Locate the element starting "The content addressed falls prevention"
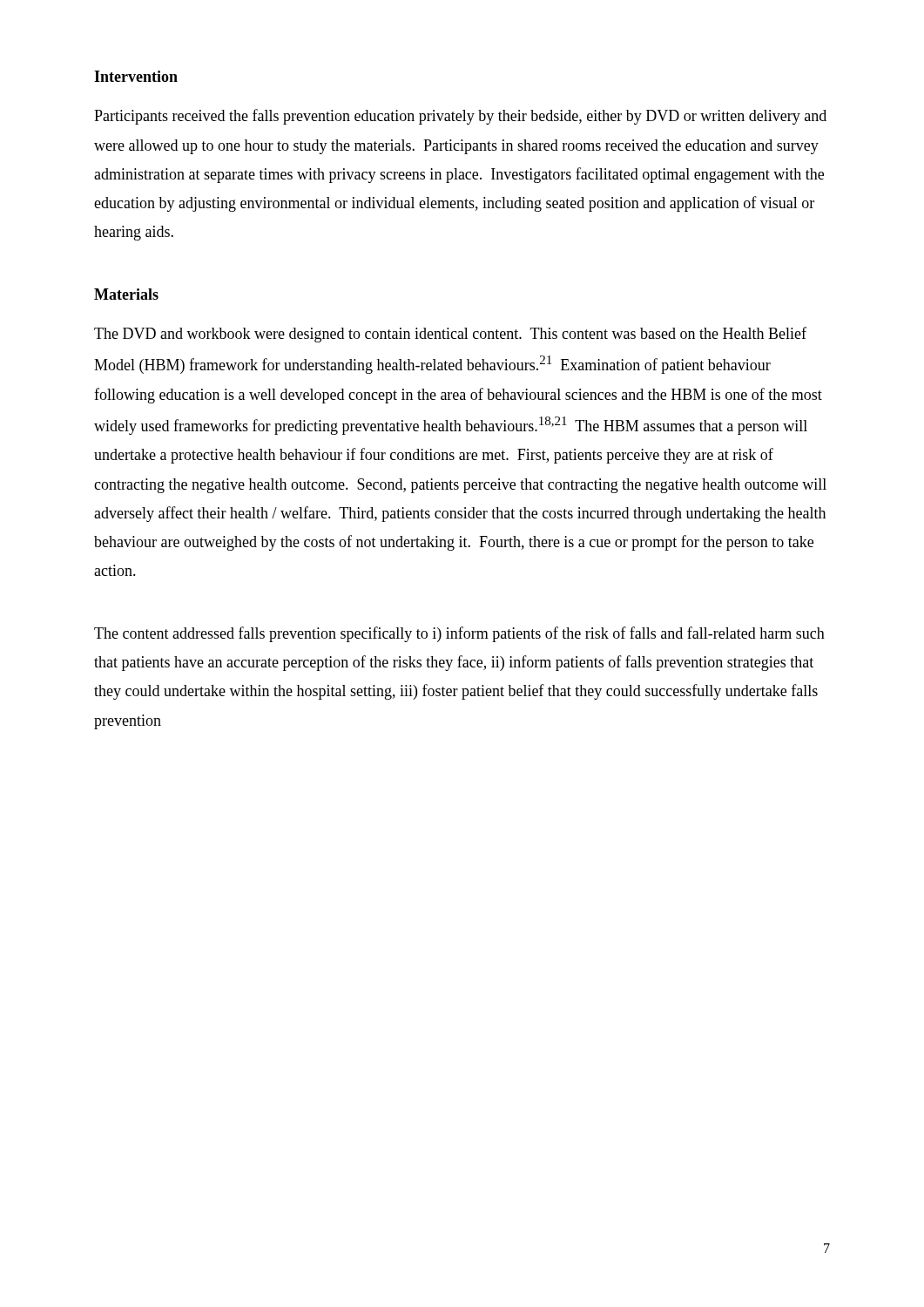Screen dimensions: 1307x924 [x=459, y=677]
